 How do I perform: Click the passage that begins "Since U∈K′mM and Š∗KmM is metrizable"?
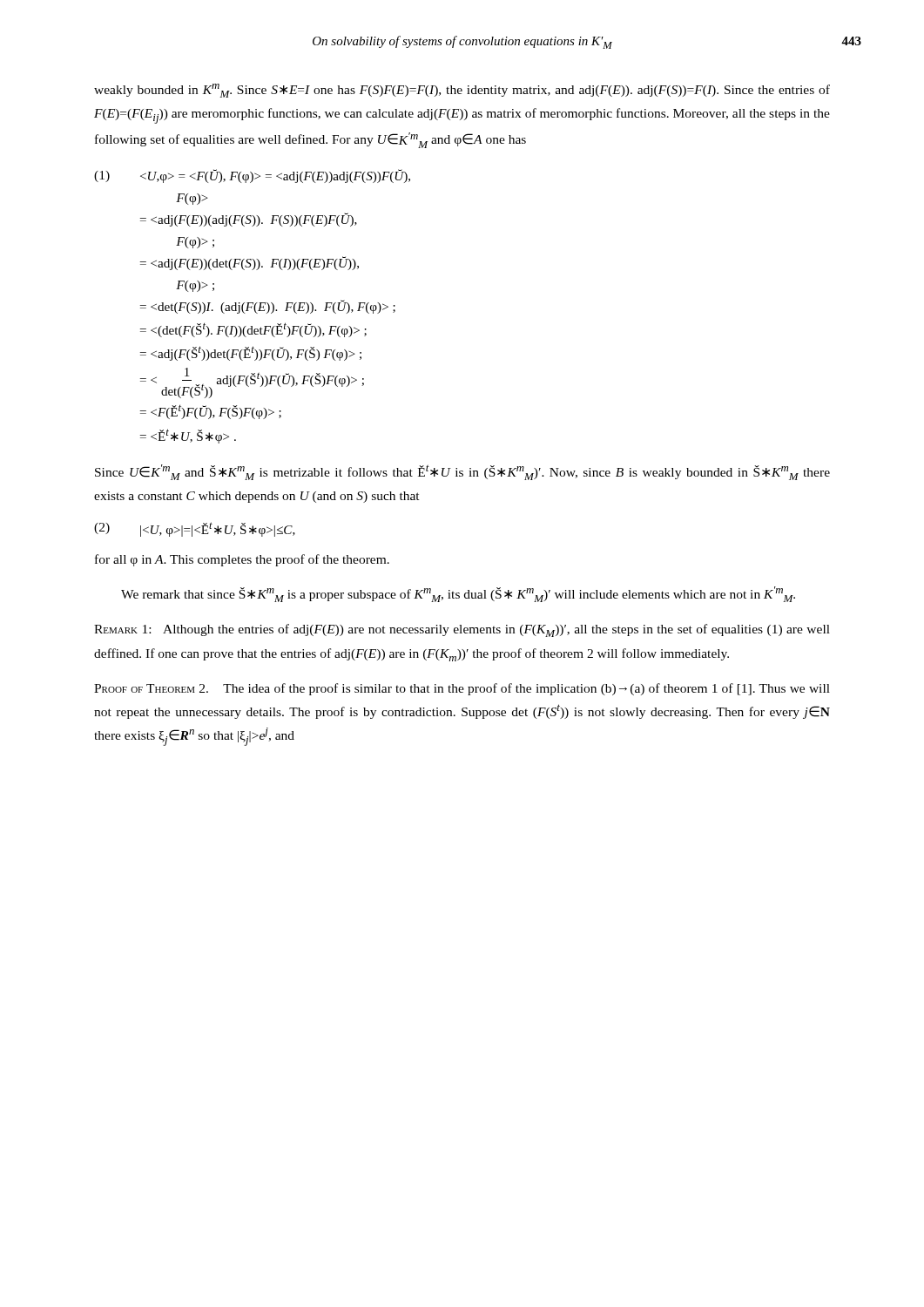click(x=462, y=483)
